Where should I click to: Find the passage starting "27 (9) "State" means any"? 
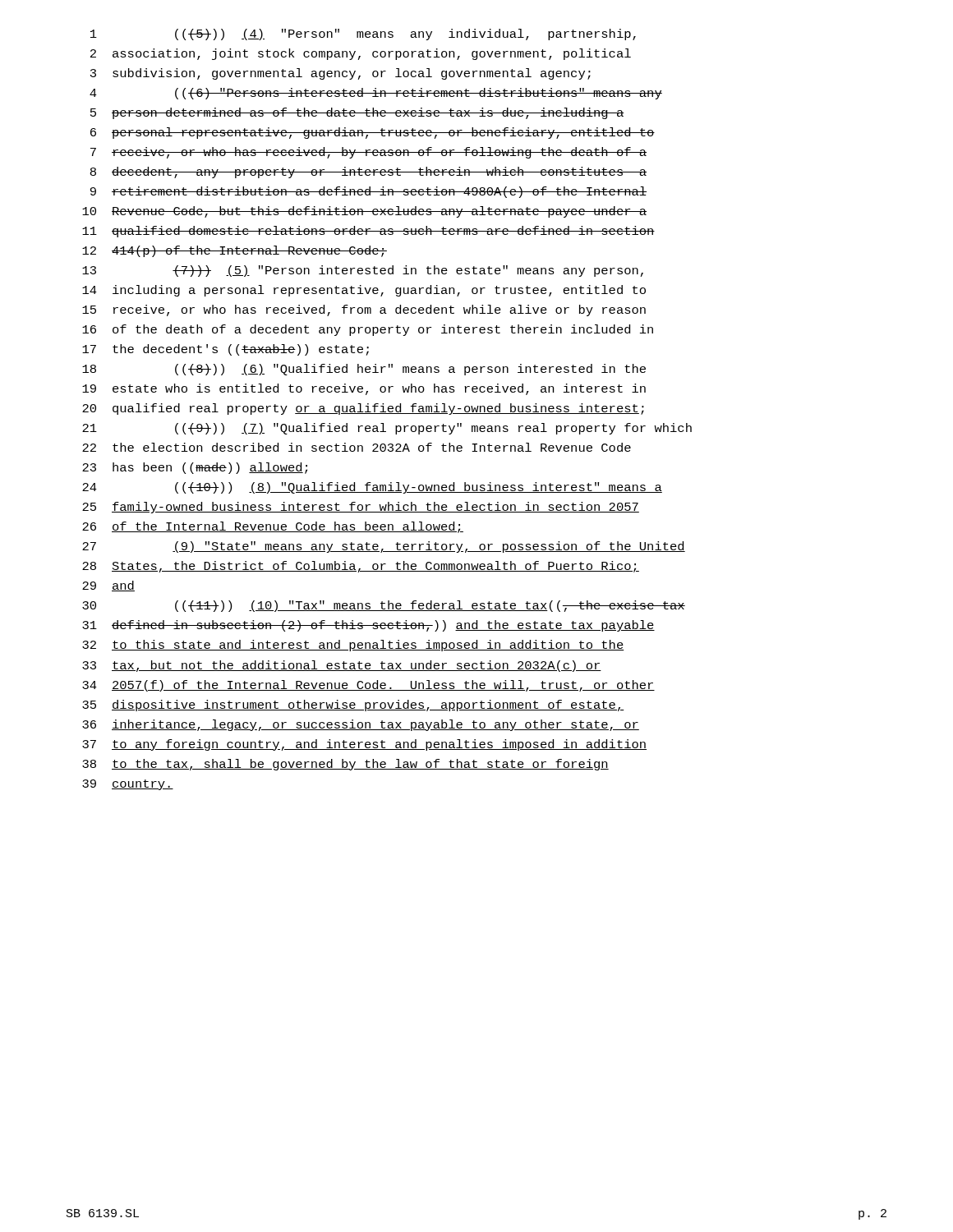(x=476, y=547)
